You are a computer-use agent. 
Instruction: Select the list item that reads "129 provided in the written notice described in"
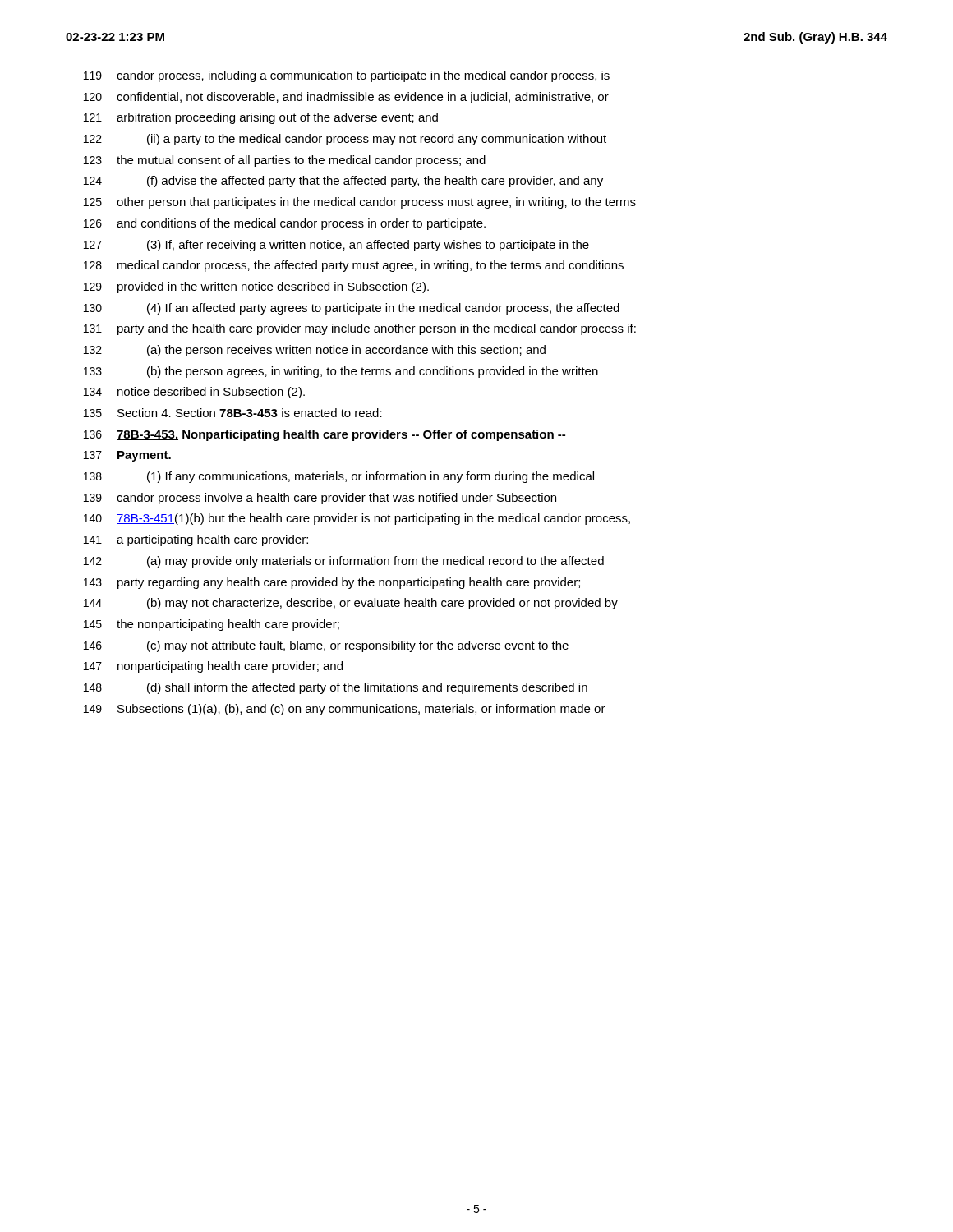pos(256,287)
